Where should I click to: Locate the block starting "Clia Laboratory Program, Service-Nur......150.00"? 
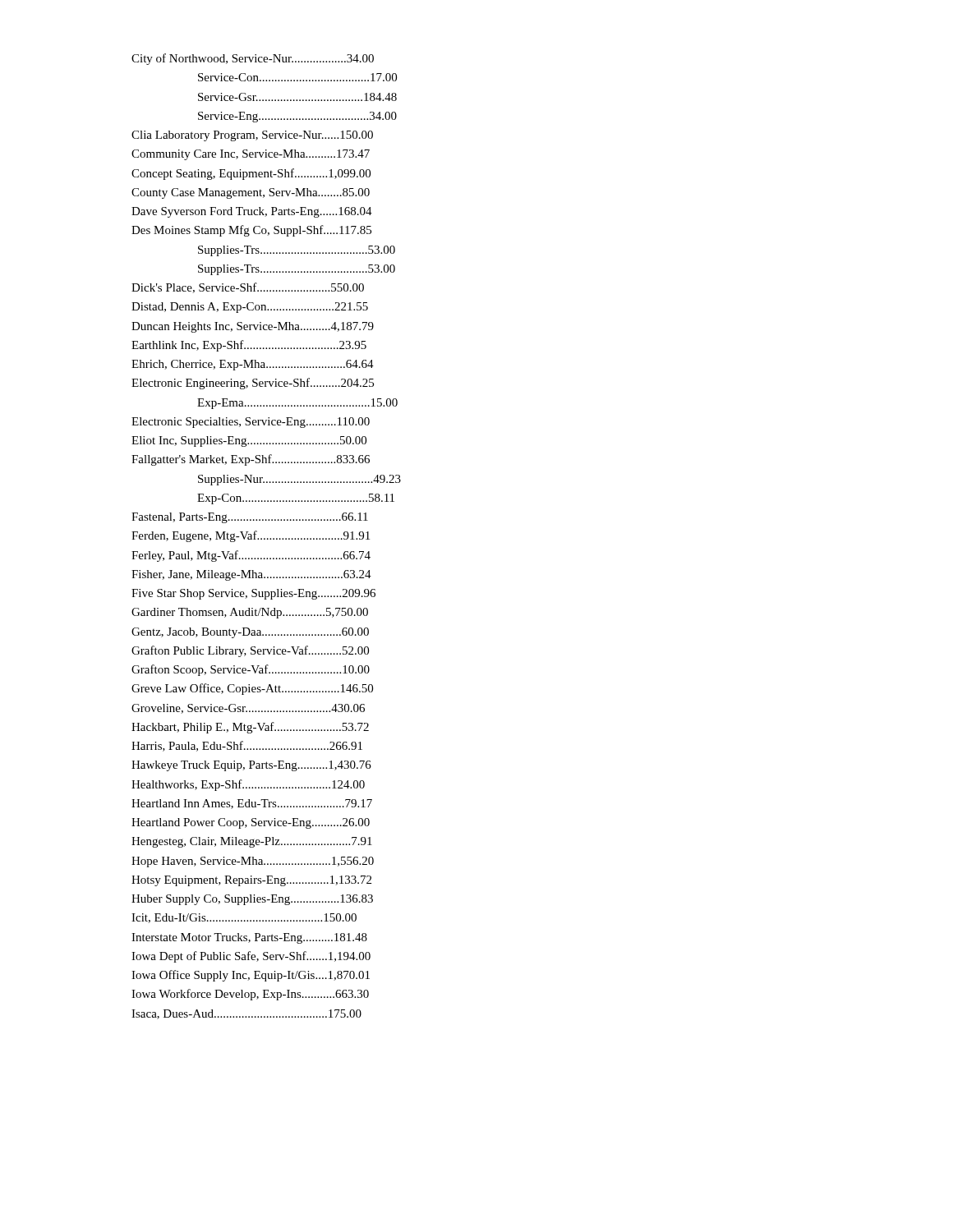pos(252,135)
